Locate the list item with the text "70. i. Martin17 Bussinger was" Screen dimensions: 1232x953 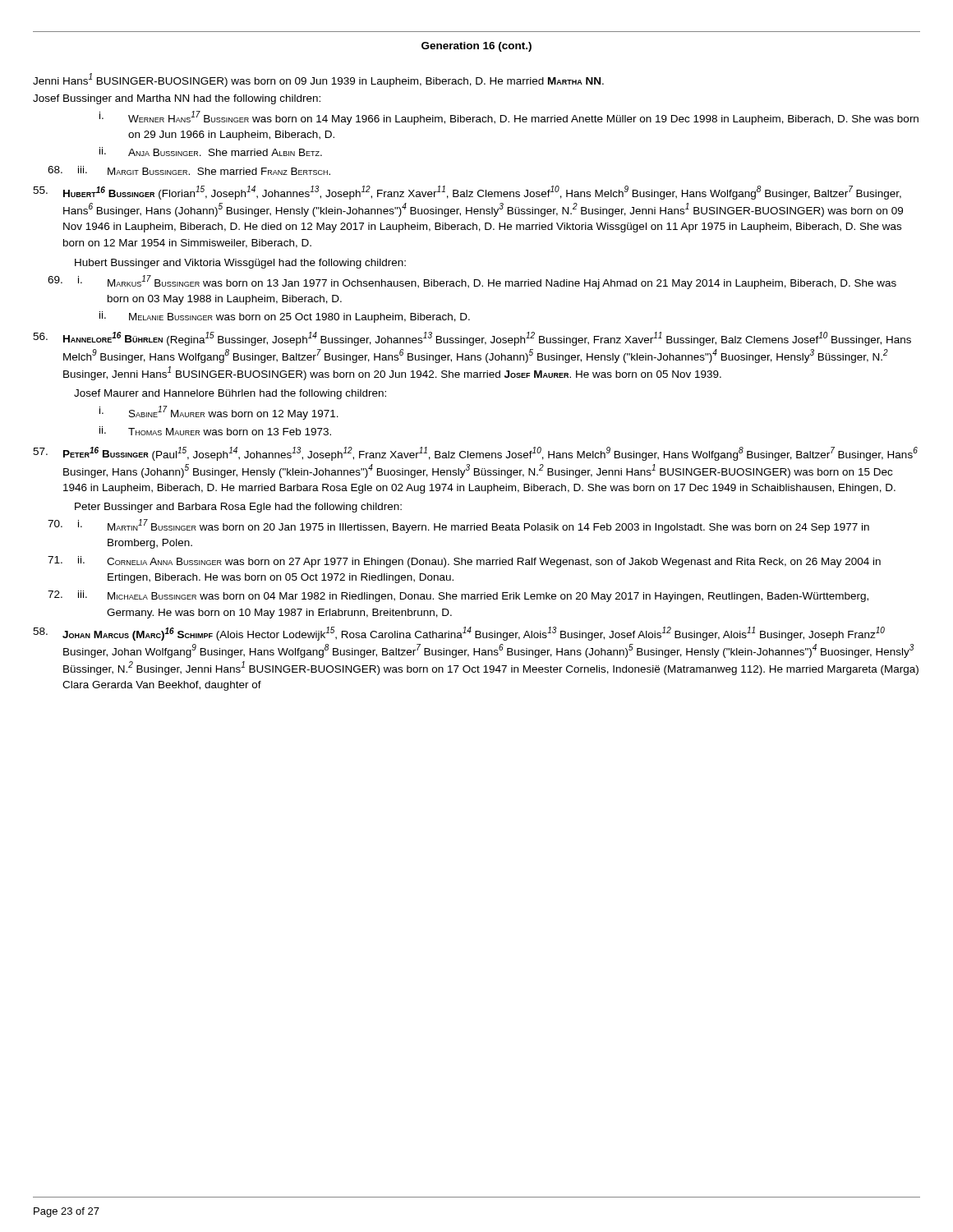(x=476, y=534)
